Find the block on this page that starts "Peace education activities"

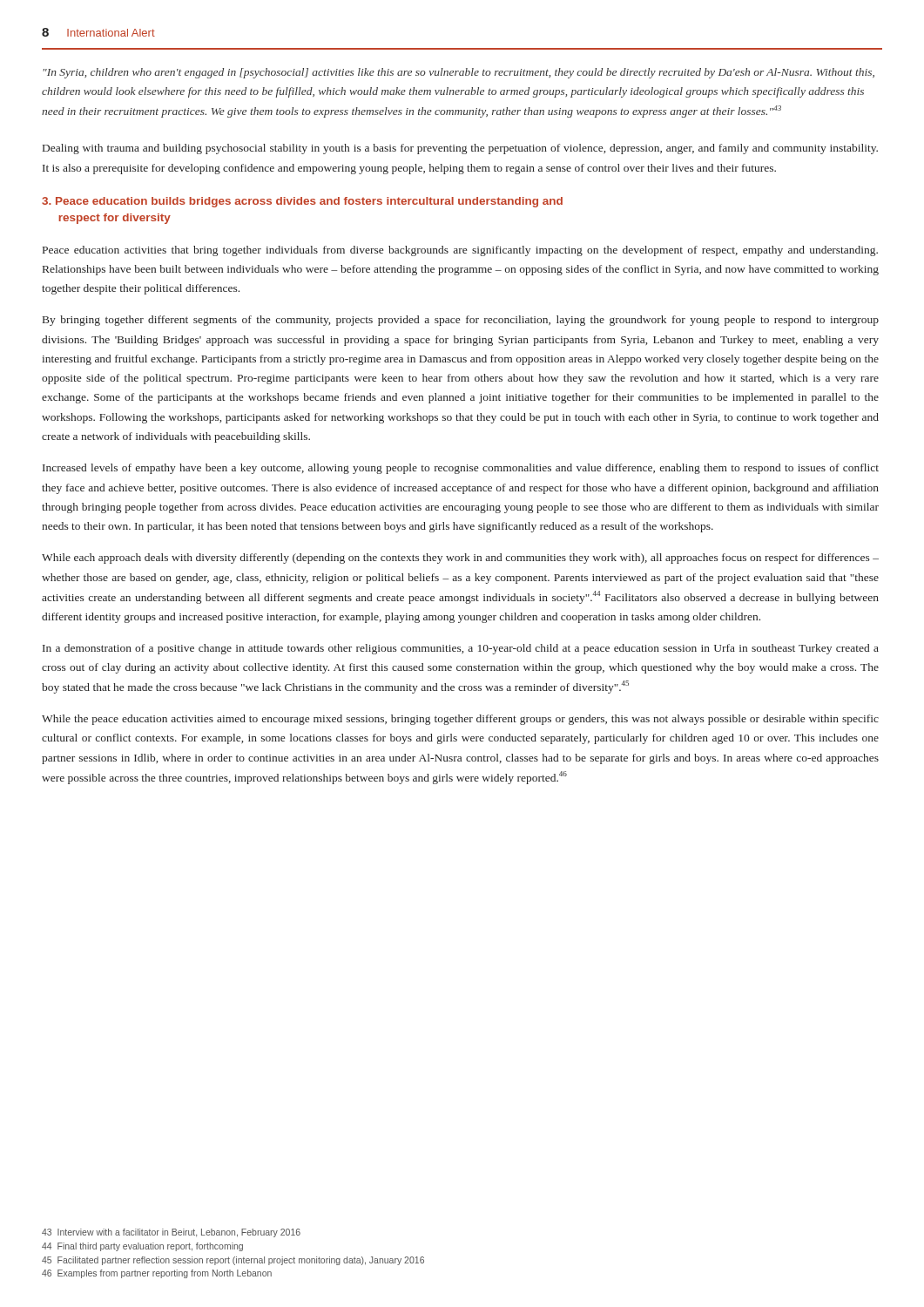pos(460,269)
